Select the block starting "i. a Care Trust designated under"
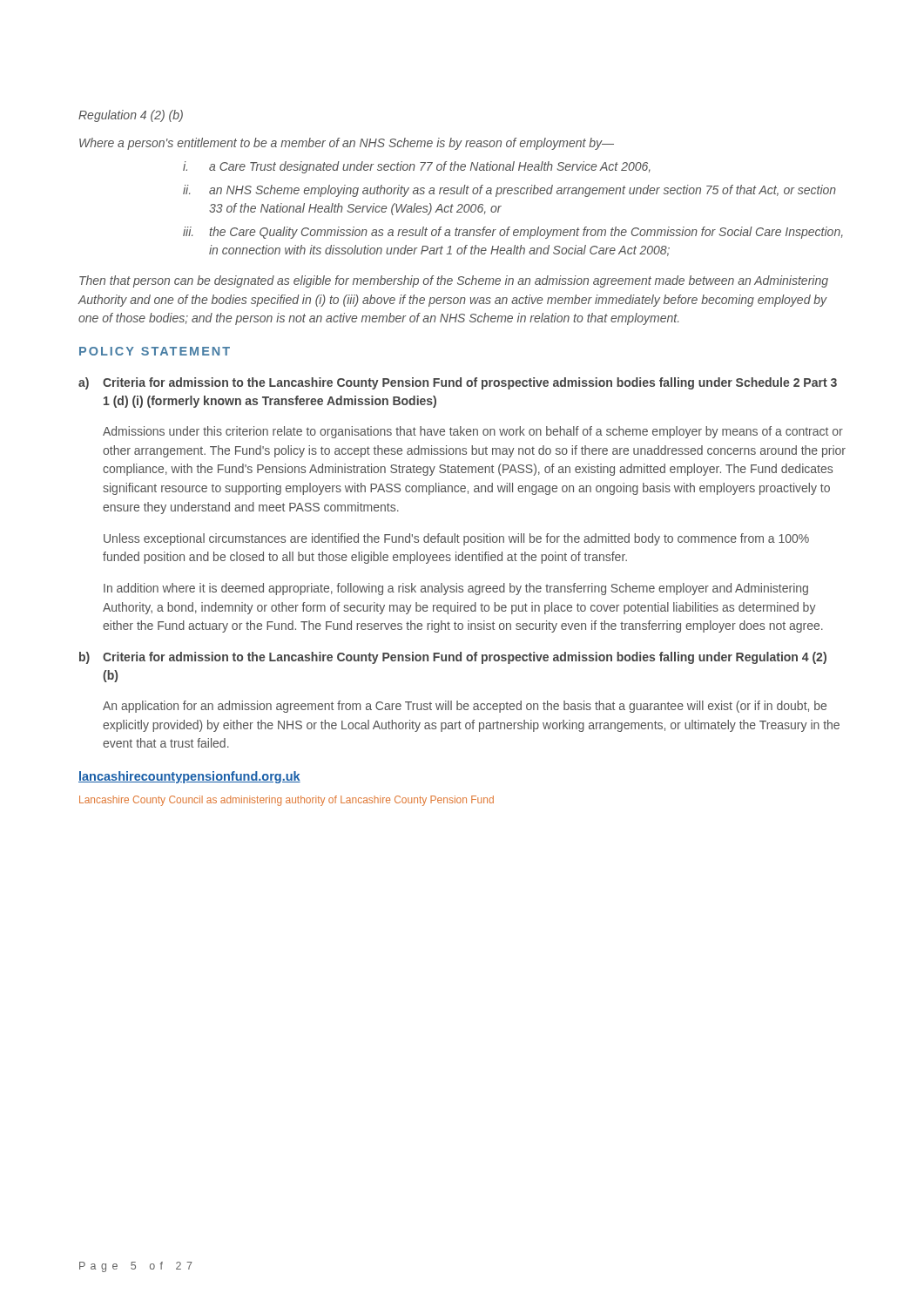The width and height of the screenshot is (924, 1307). point(514,167)
